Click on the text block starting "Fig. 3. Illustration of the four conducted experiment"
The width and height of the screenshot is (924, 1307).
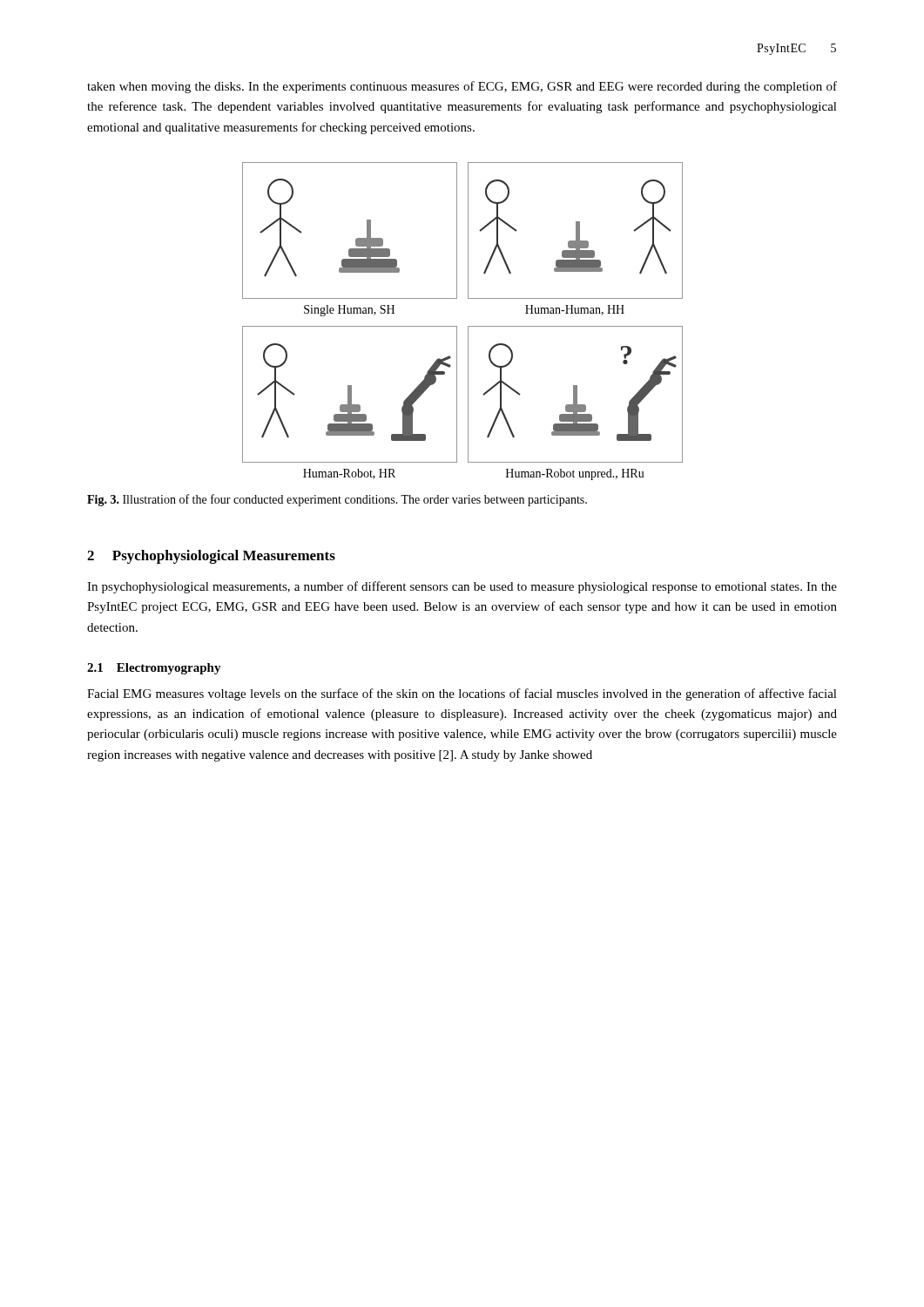click(337, 500)
